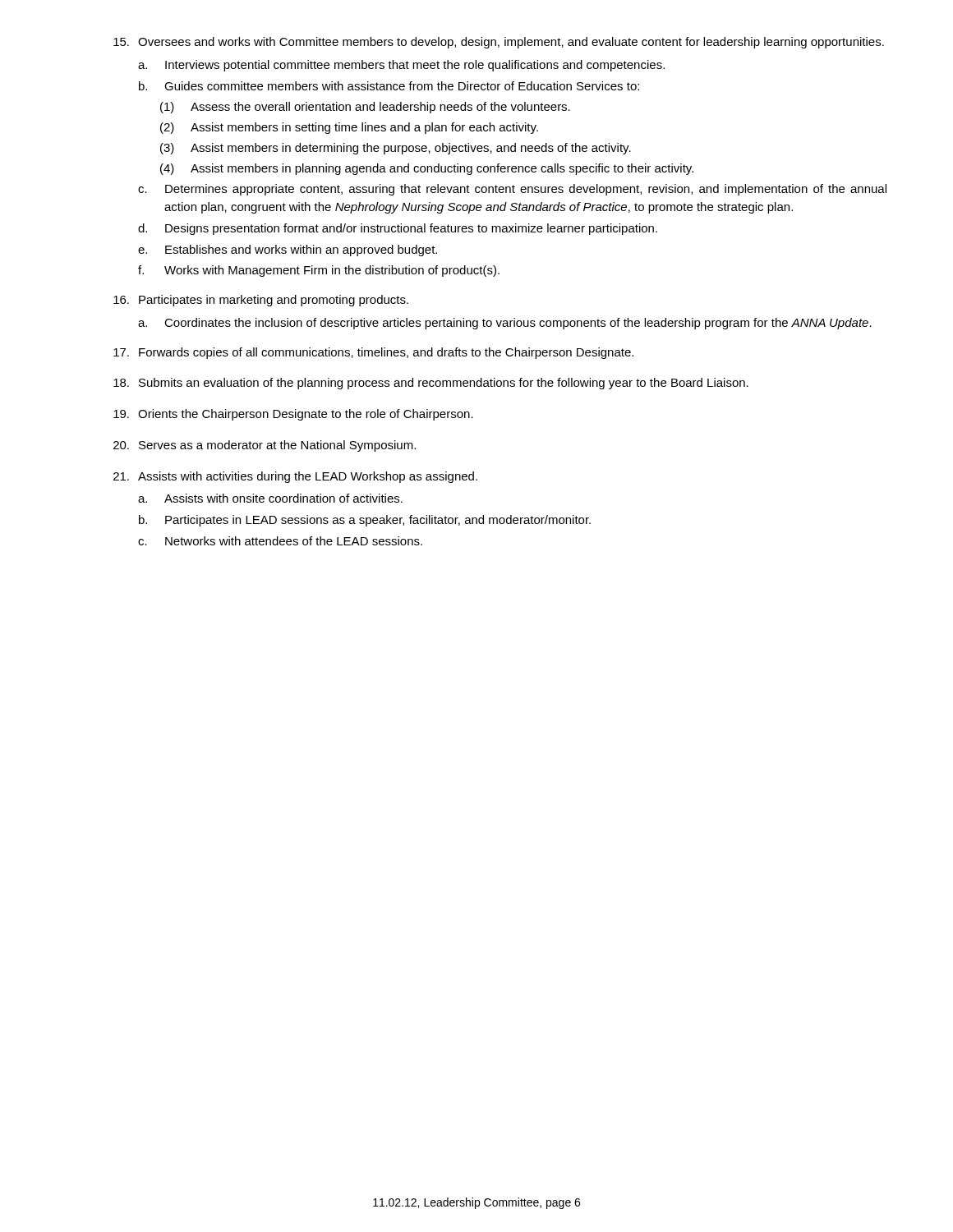Locate the list item with the text "a. Coordinates the inclusion"
Image resolution: width=953 pixels, height=1232 pixels.
[x=513, y=322]
